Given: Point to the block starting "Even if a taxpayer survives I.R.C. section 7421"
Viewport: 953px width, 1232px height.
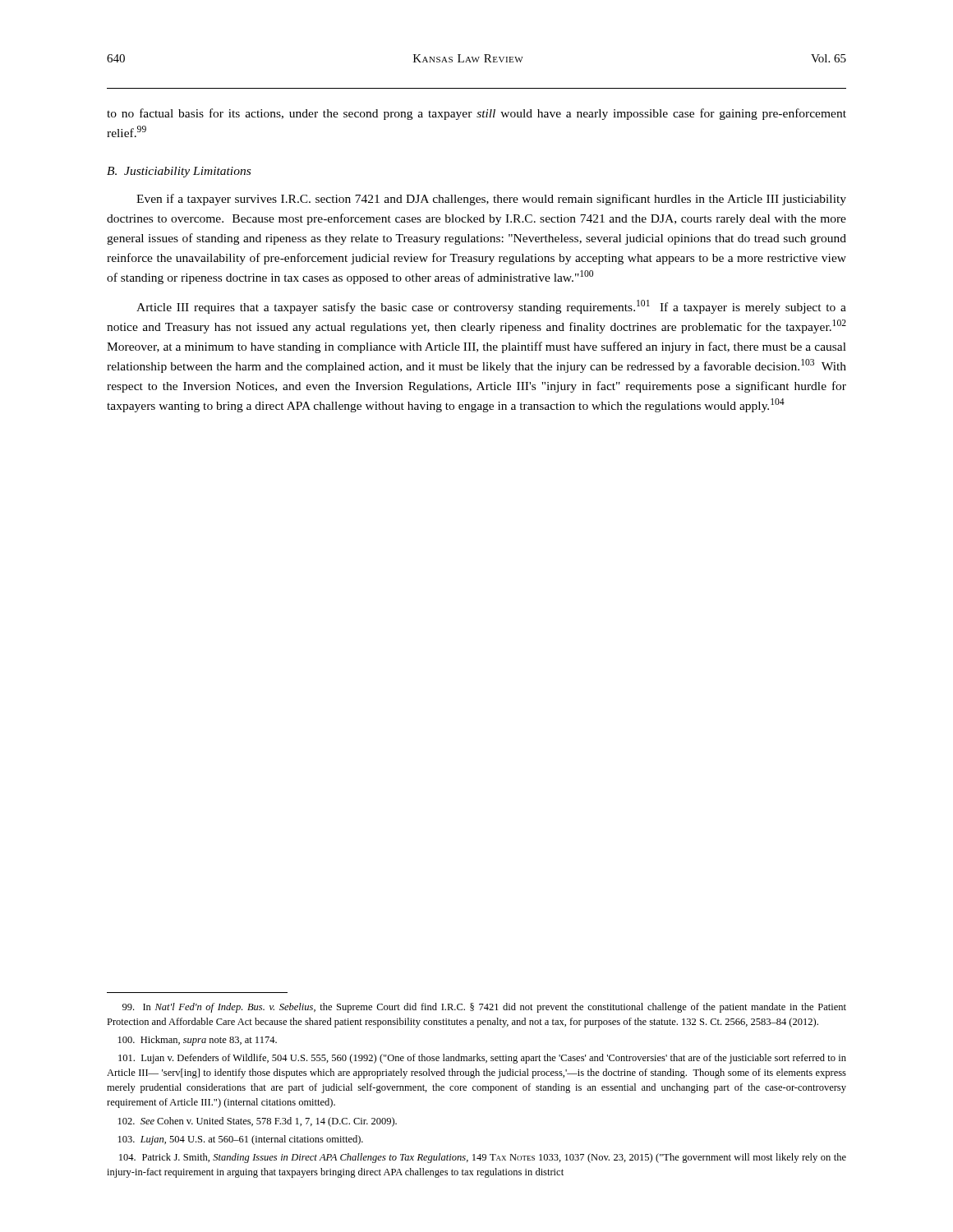Looking at the screenshot, I should (x=476, y=238).
